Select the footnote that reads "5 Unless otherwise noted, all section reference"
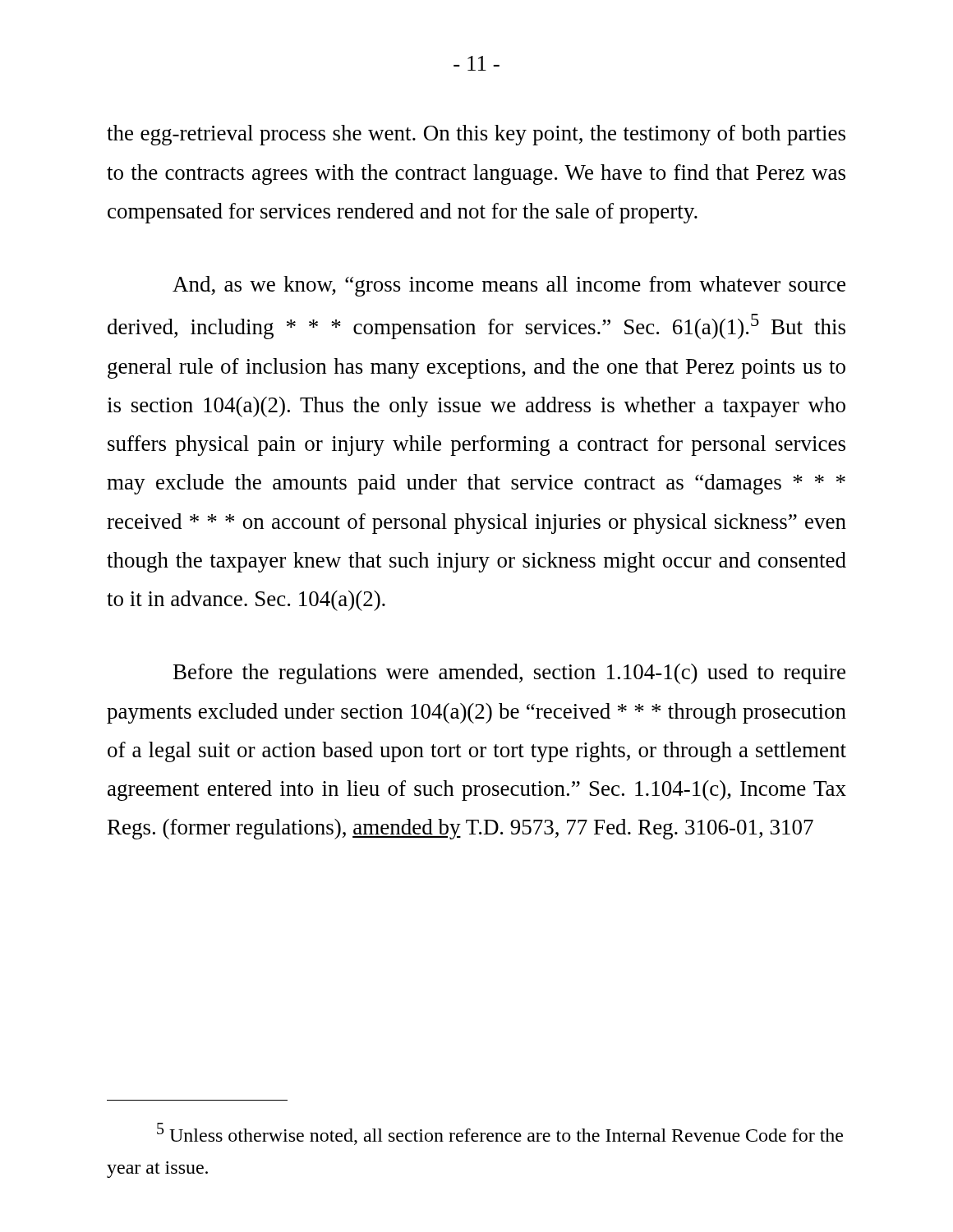Image resolution: width=953 pixels, height=1232 pixels. coord(475,1149)
